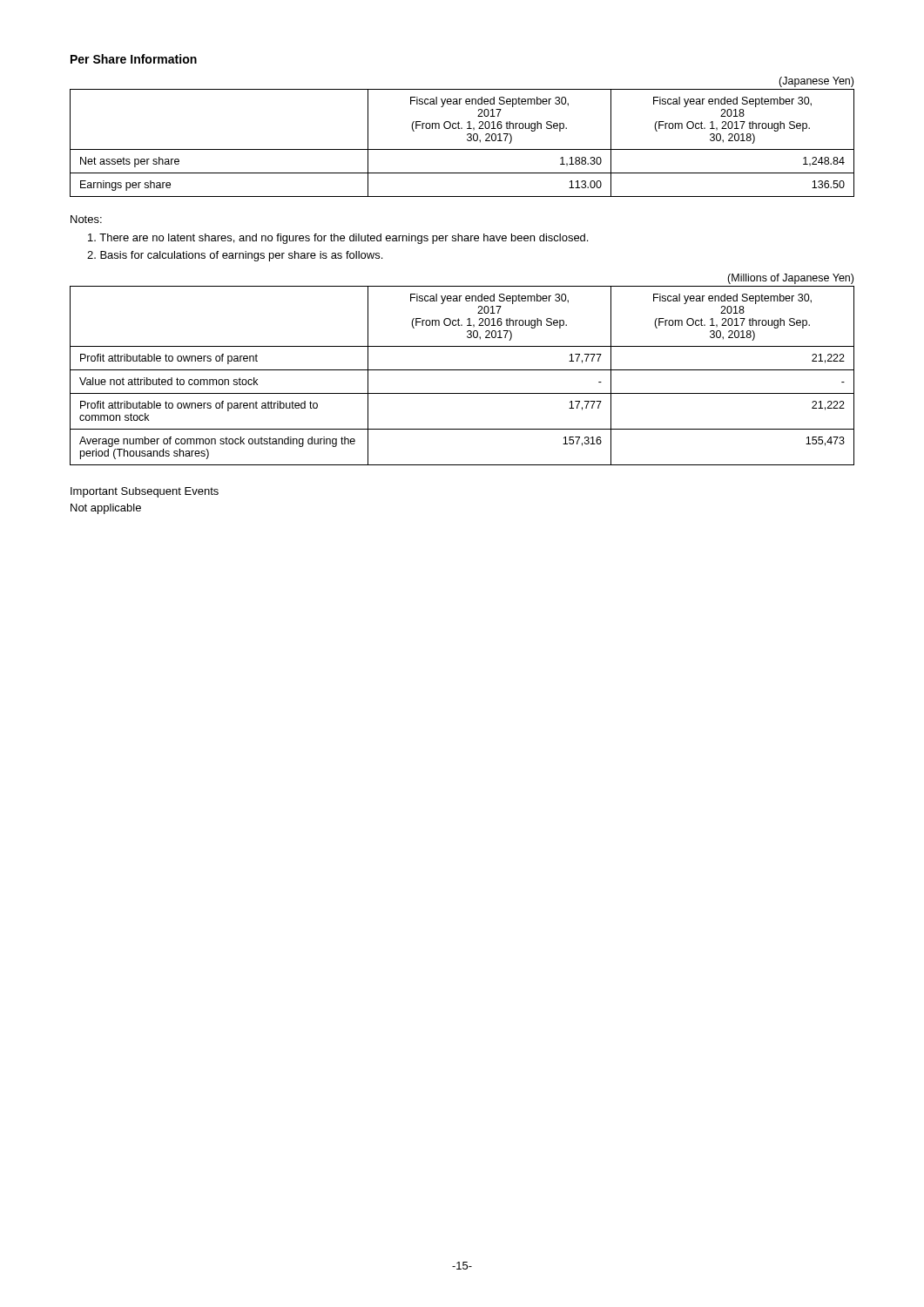Screen dimensions: 1307x924
Task: Click the passage that begins "2. Basis for calculations of earnings per share"
Action: point(235,255)
